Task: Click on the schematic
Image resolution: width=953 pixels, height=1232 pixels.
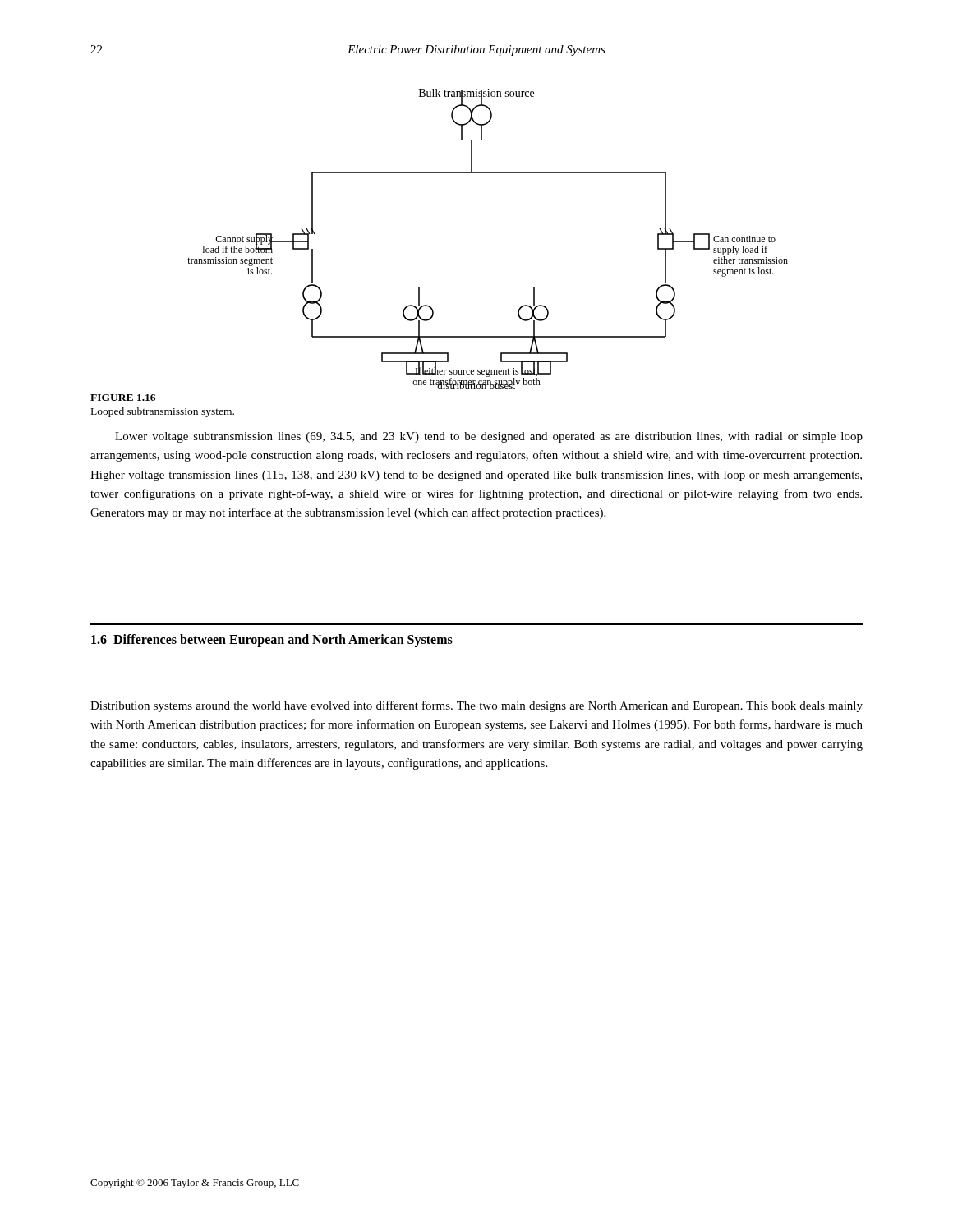Action: pos(476,237)
